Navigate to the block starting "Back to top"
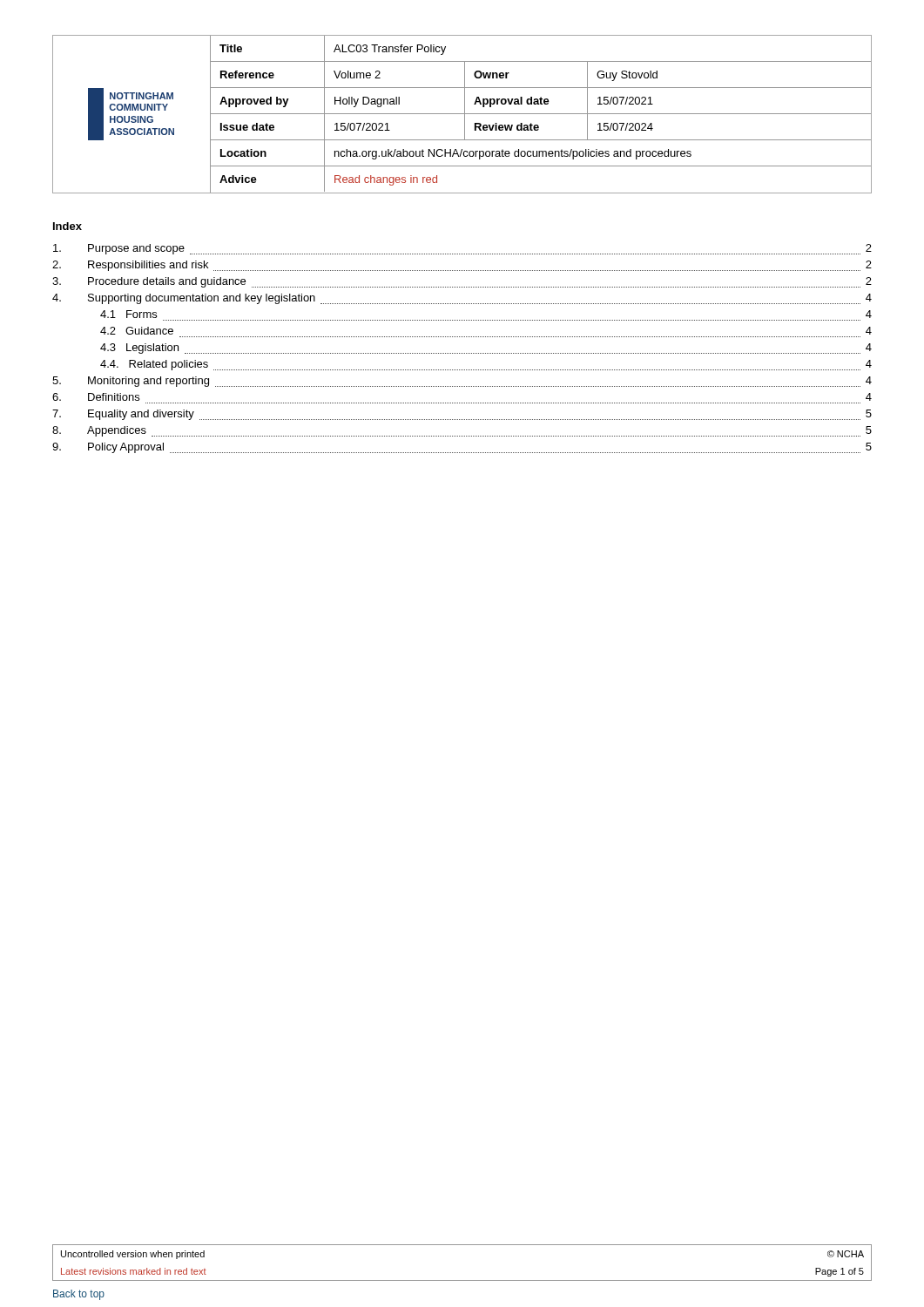The image size is (924, 1307). [x=78, y=1294]
